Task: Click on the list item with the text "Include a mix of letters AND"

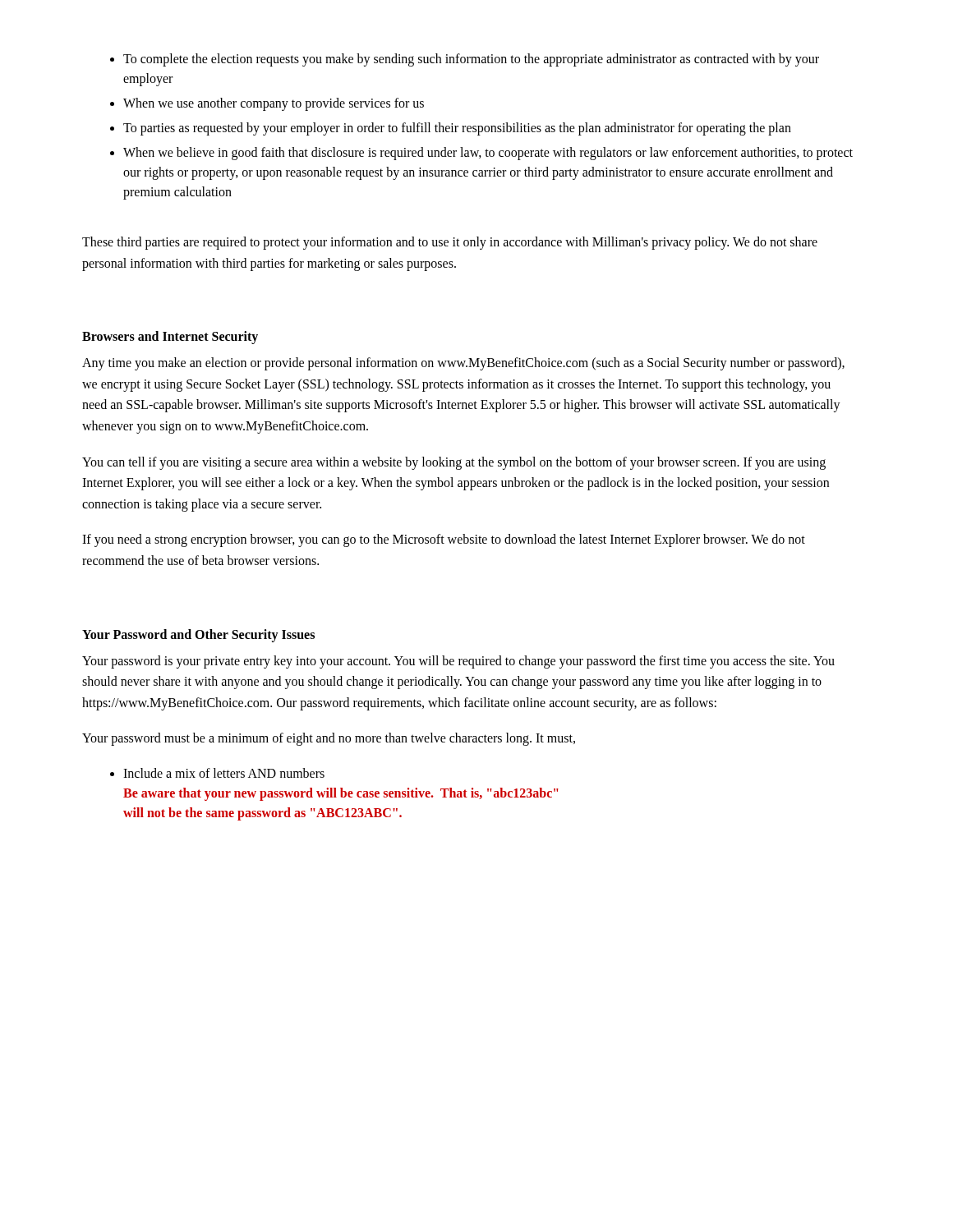Action: (x=481, y=793)
